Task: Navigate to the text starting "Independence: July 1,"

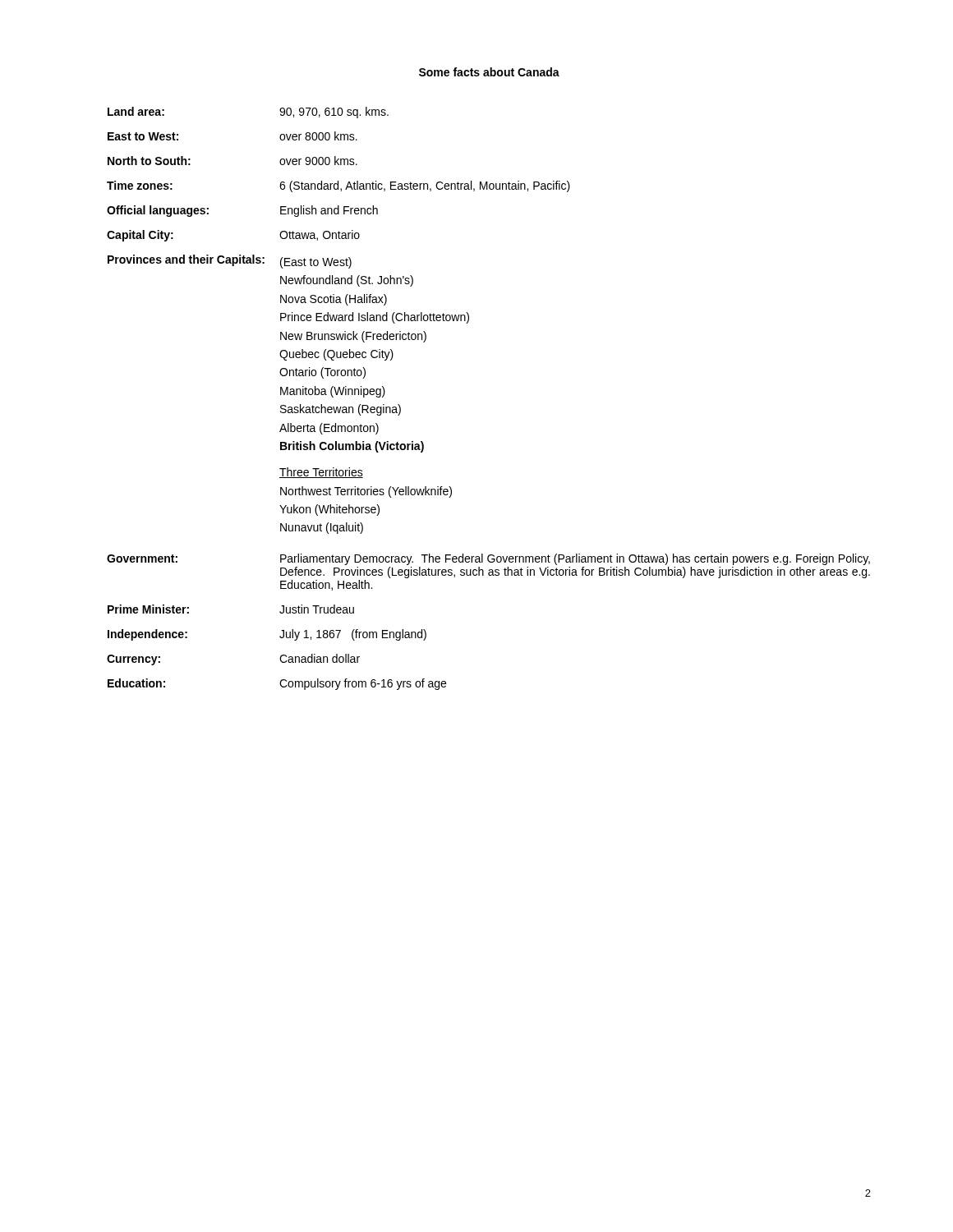Action: point(148,634)
